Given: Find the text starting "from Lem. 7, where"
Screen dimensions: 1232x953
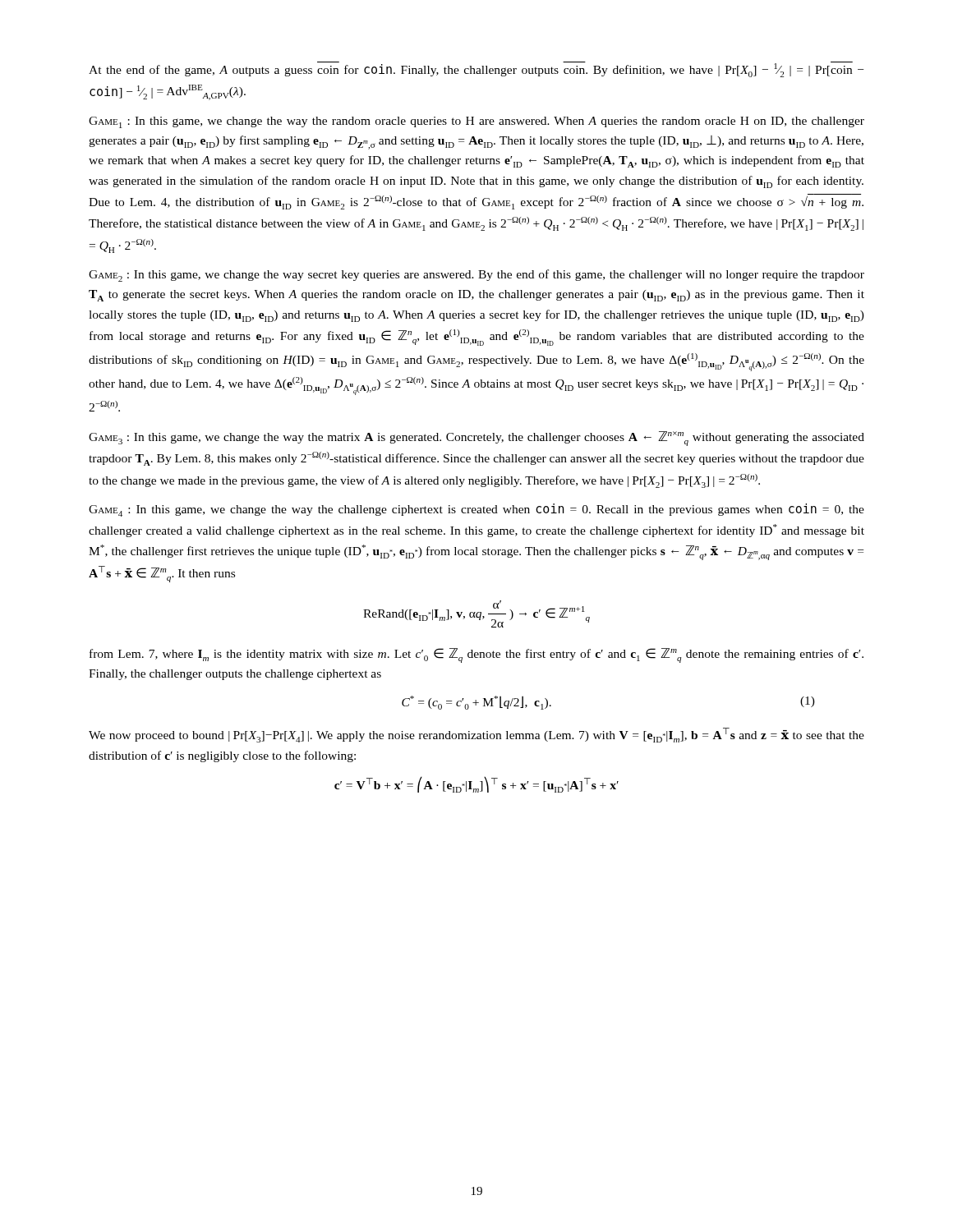Looking at the screenshot, I should tap(476, 662).
